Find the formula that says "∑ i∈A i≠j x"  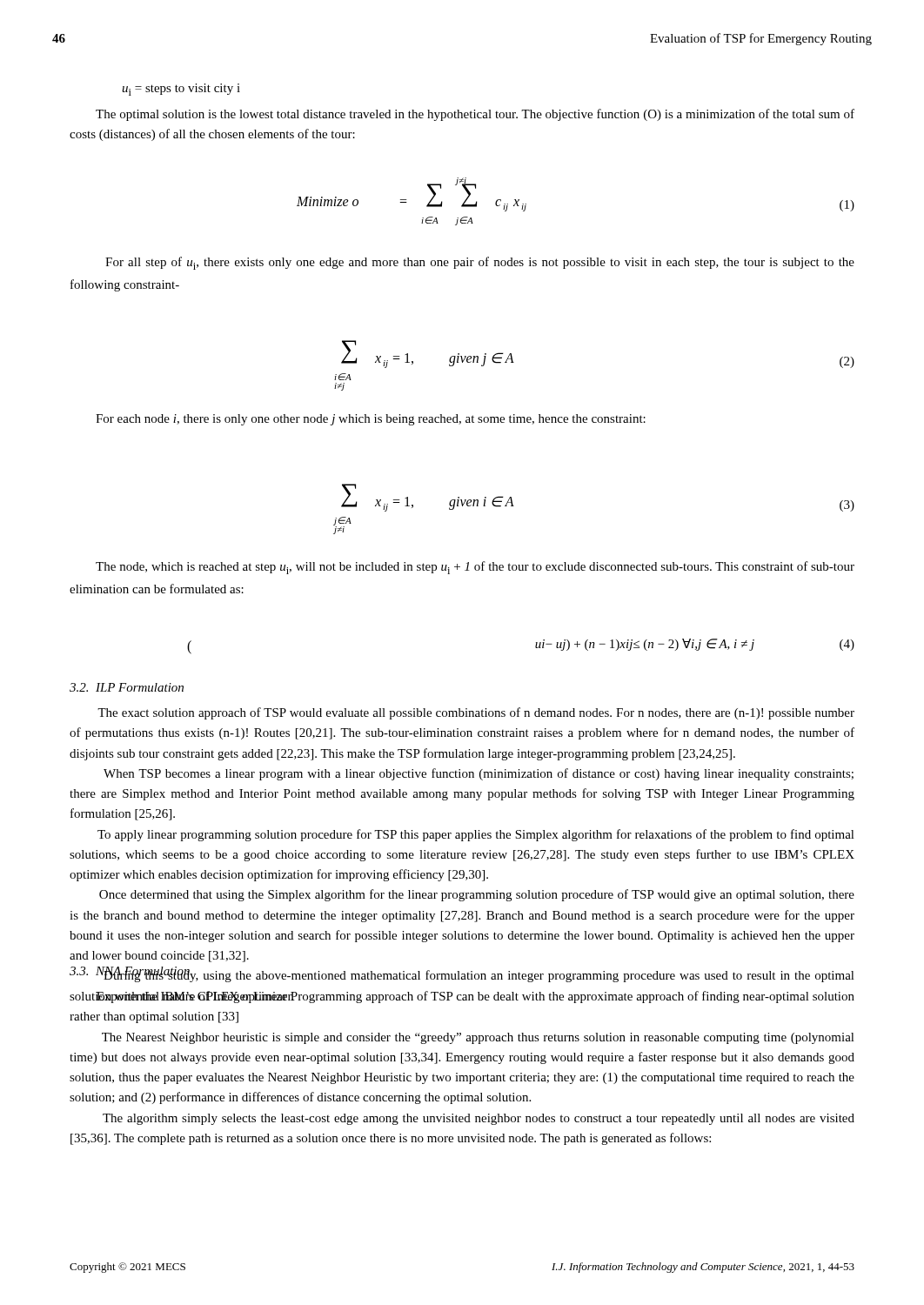click(462, 361)
